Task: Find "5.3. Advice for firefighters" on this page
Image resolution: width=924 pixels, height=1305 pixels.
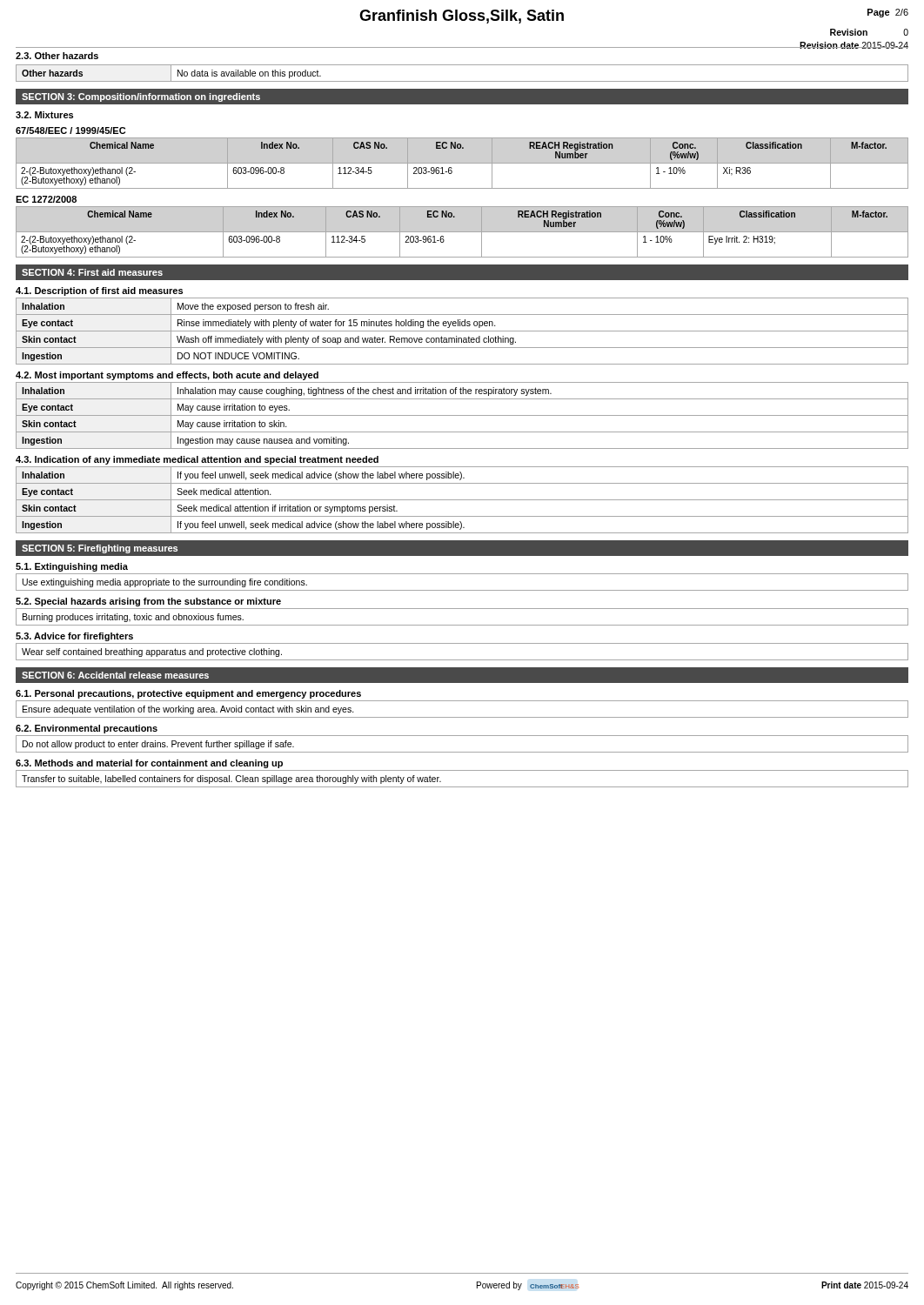Action: click(75, 636)
